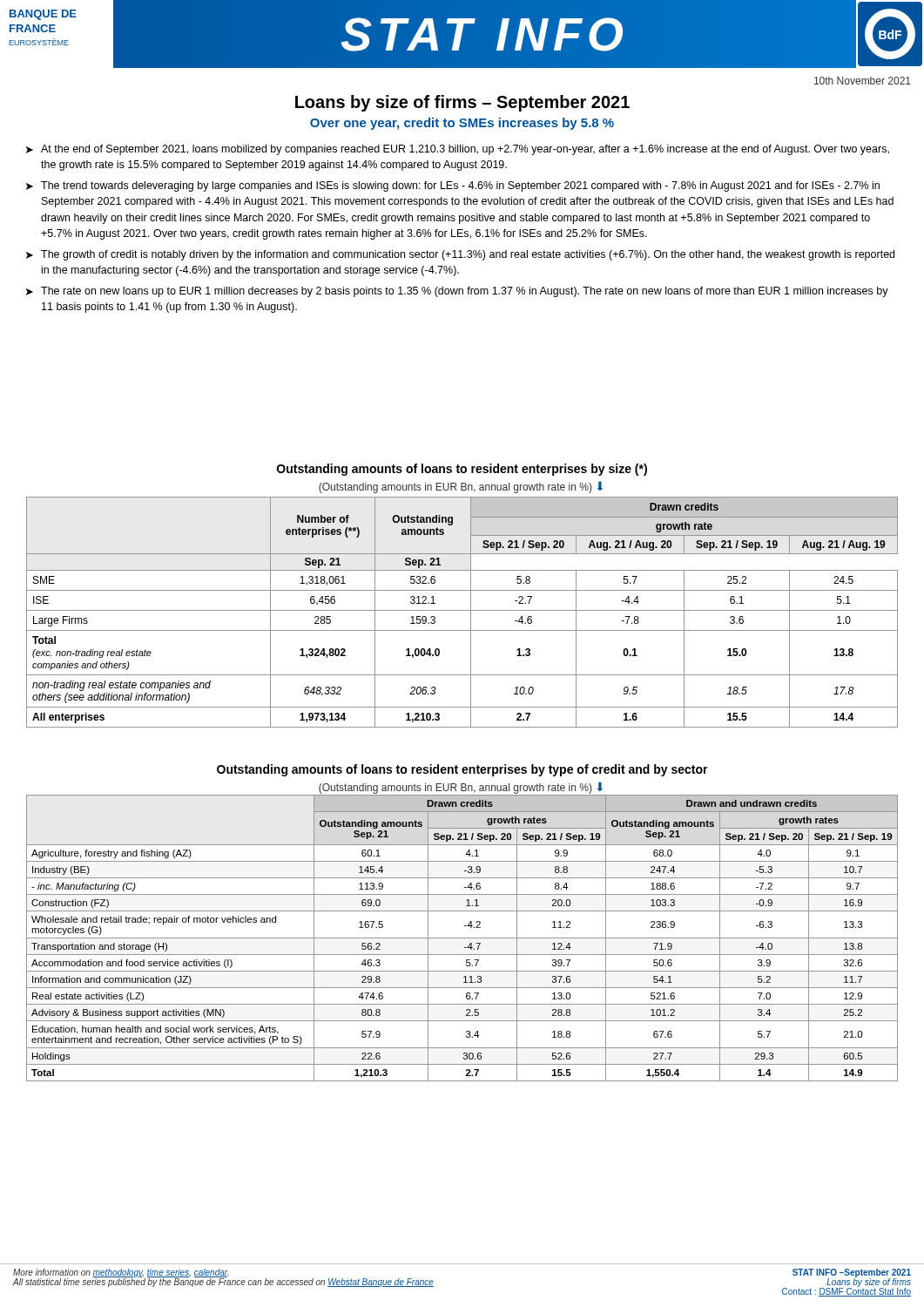Locate the text block starting "Loans by size of firms"

point(462,102)
